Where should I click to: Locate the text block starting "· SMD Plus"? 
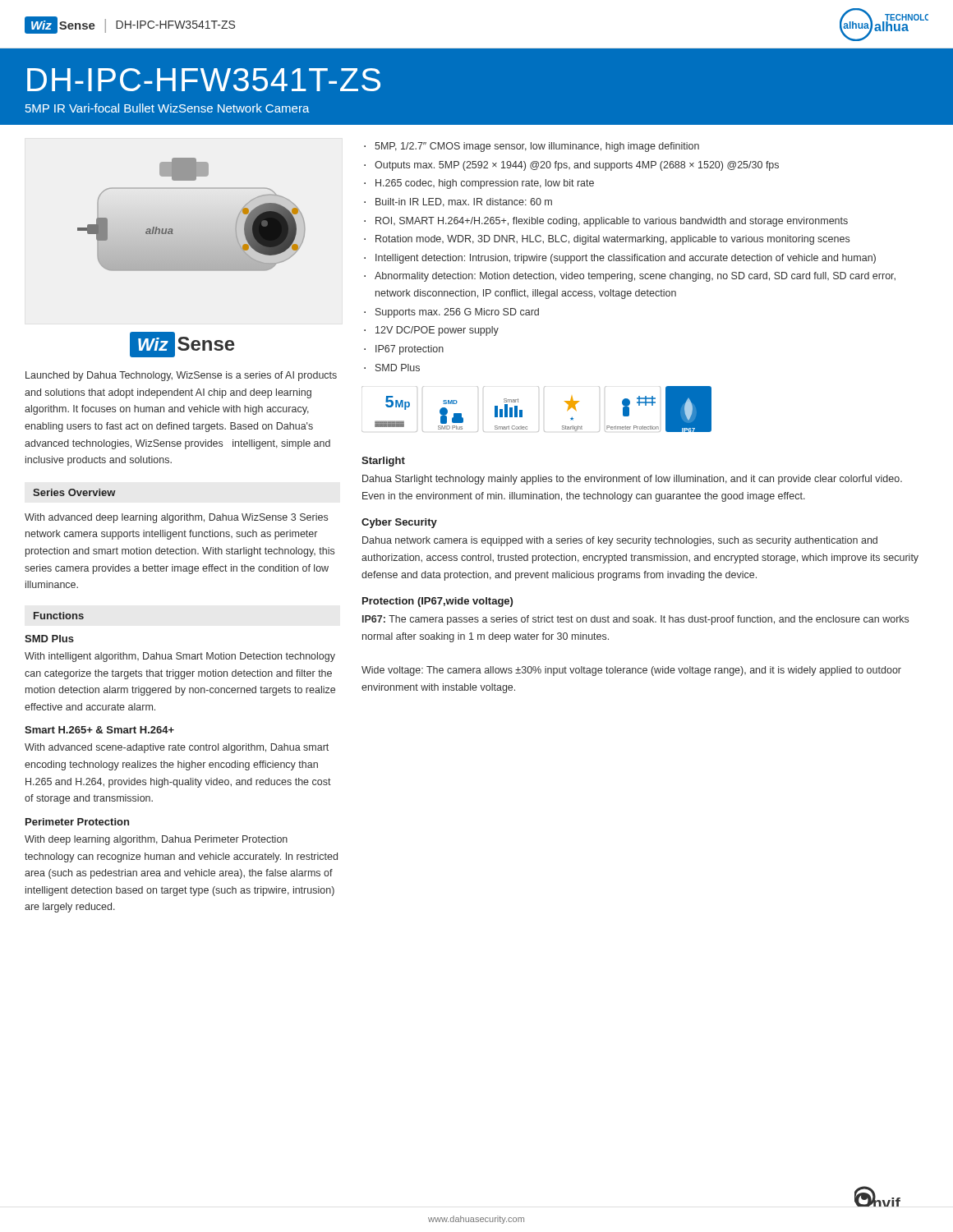pos(392,368)
